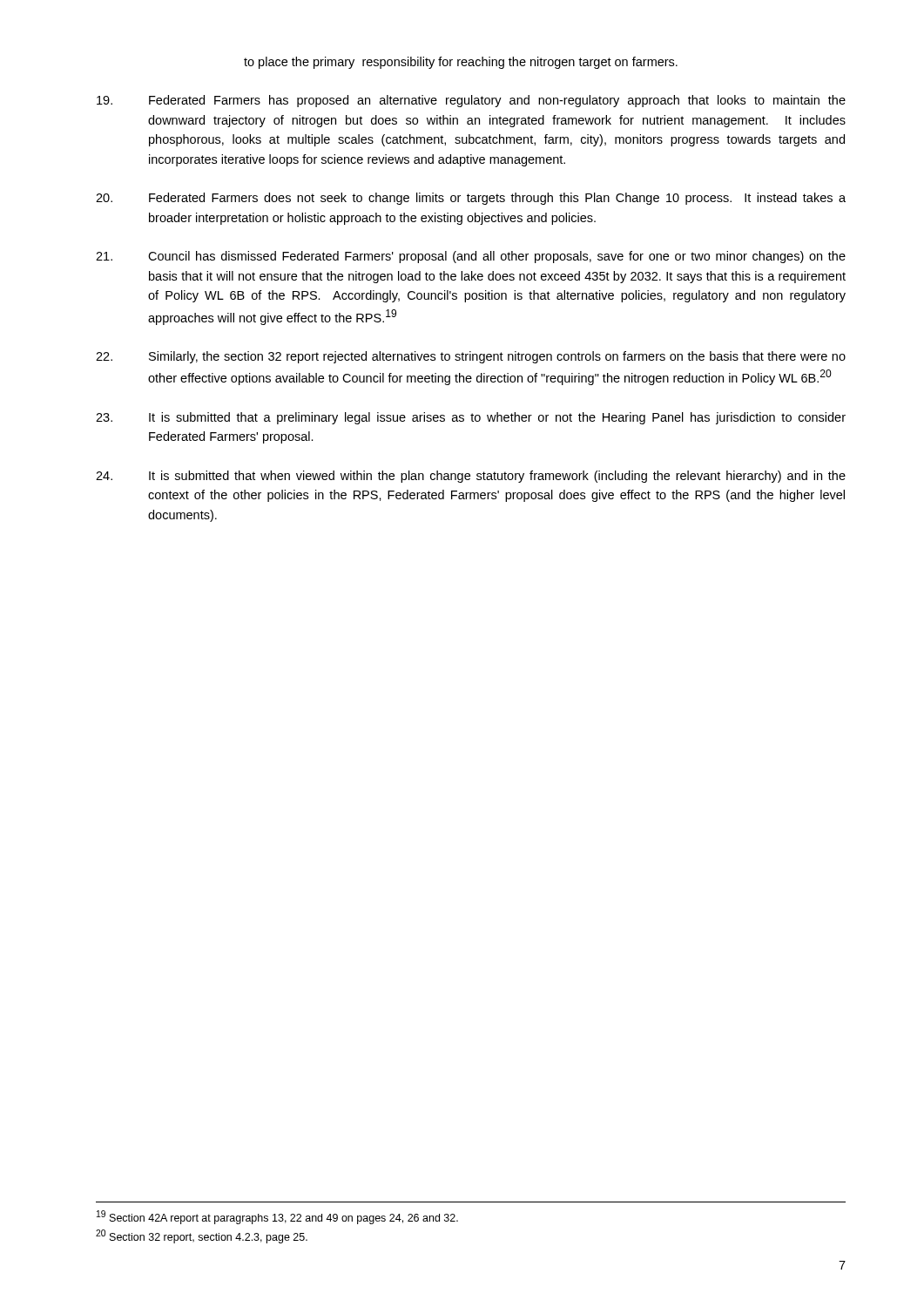Navigate to the text block starting "to place the primary responsibility for"
Image resolution: width=924 pixels, height=1307 pixels.
461,62
